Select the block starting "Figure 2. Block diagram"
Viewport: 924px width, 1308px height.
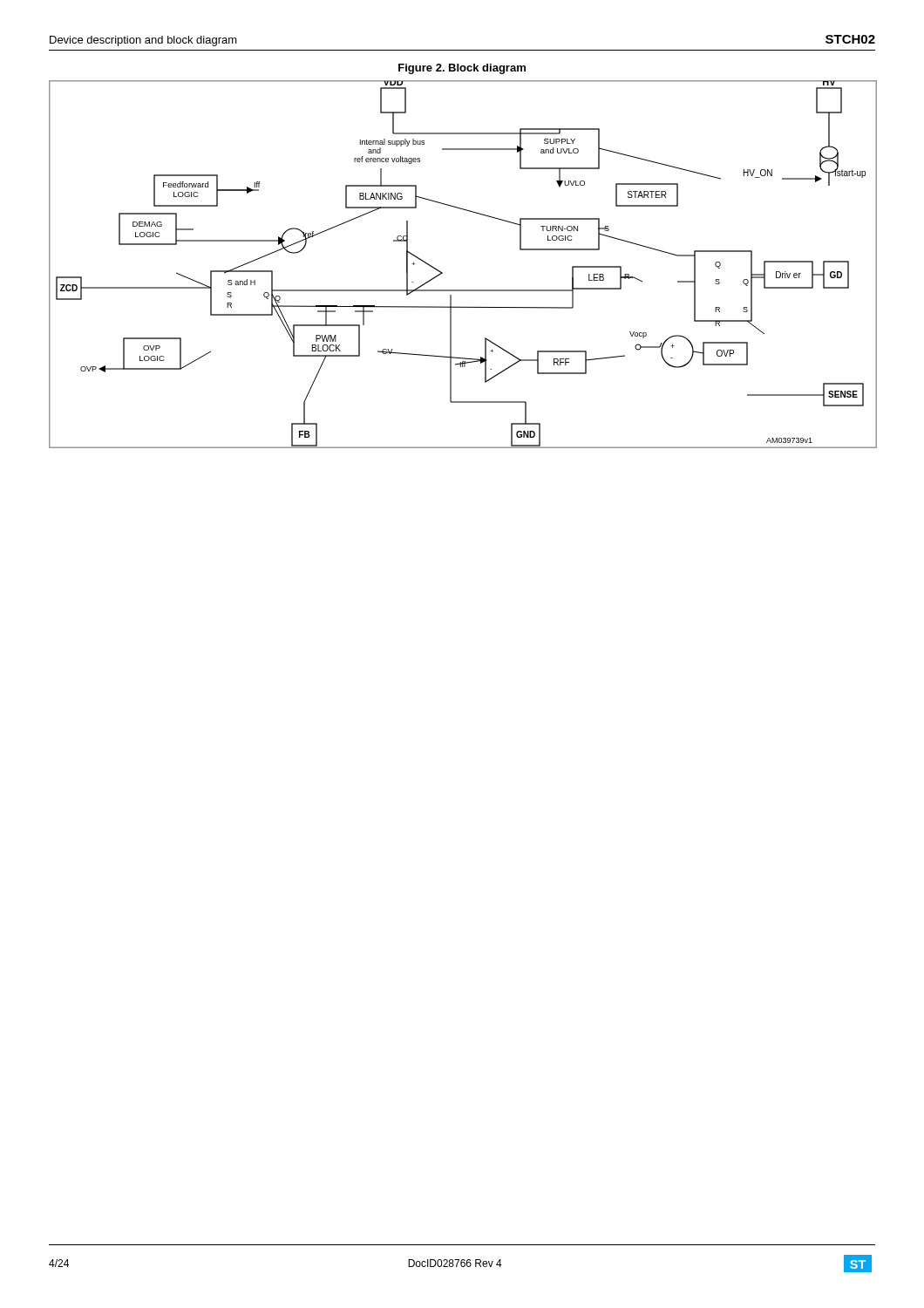click(x=462, y=68)
